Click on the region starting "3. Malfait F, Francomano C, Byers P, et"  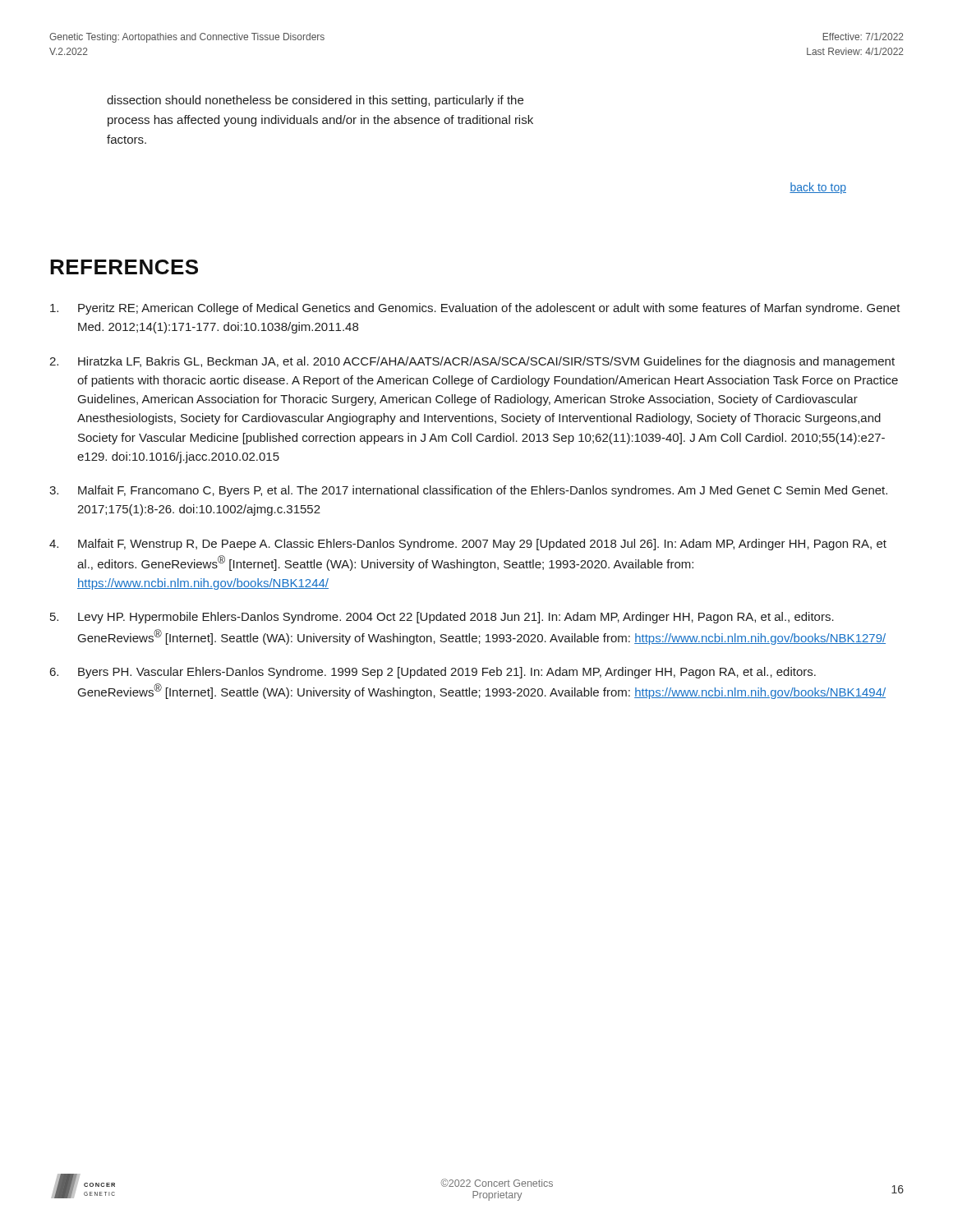(476, 500)
